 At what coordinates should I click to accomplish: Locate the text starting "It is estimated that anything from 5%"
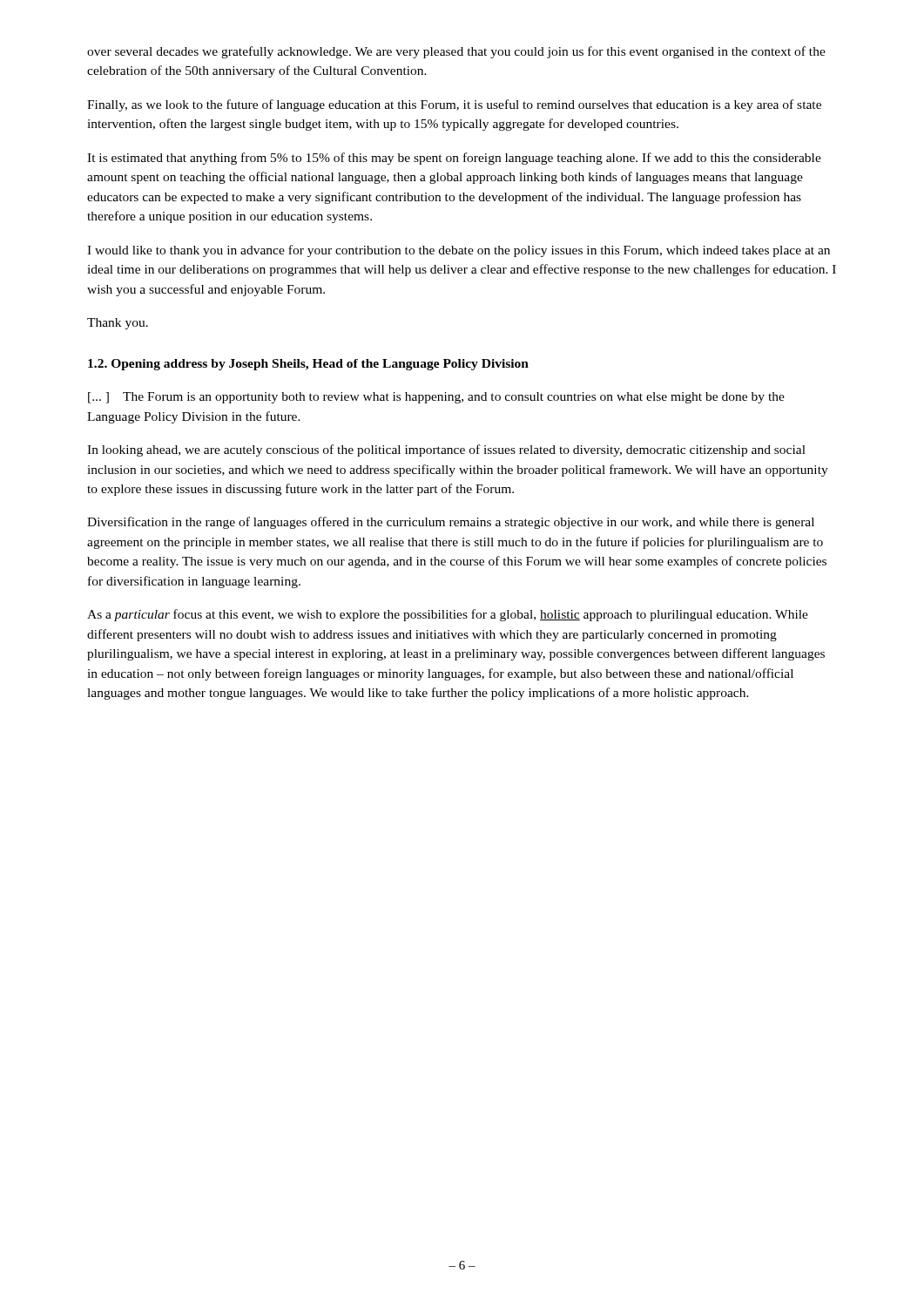tap(462, 187)
